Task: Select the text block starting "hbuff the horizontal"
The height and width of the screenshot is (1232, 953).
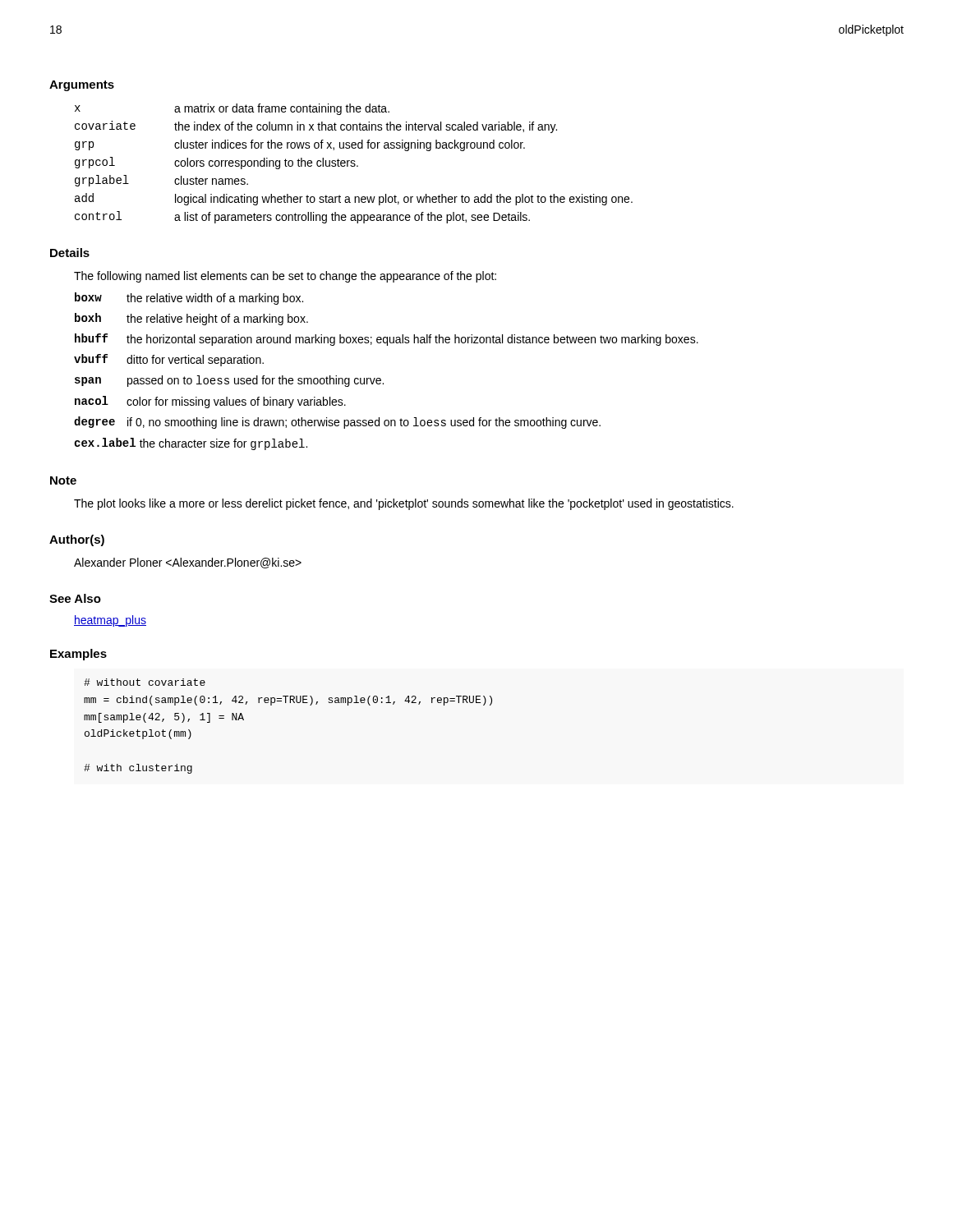Action: (489, 340)
